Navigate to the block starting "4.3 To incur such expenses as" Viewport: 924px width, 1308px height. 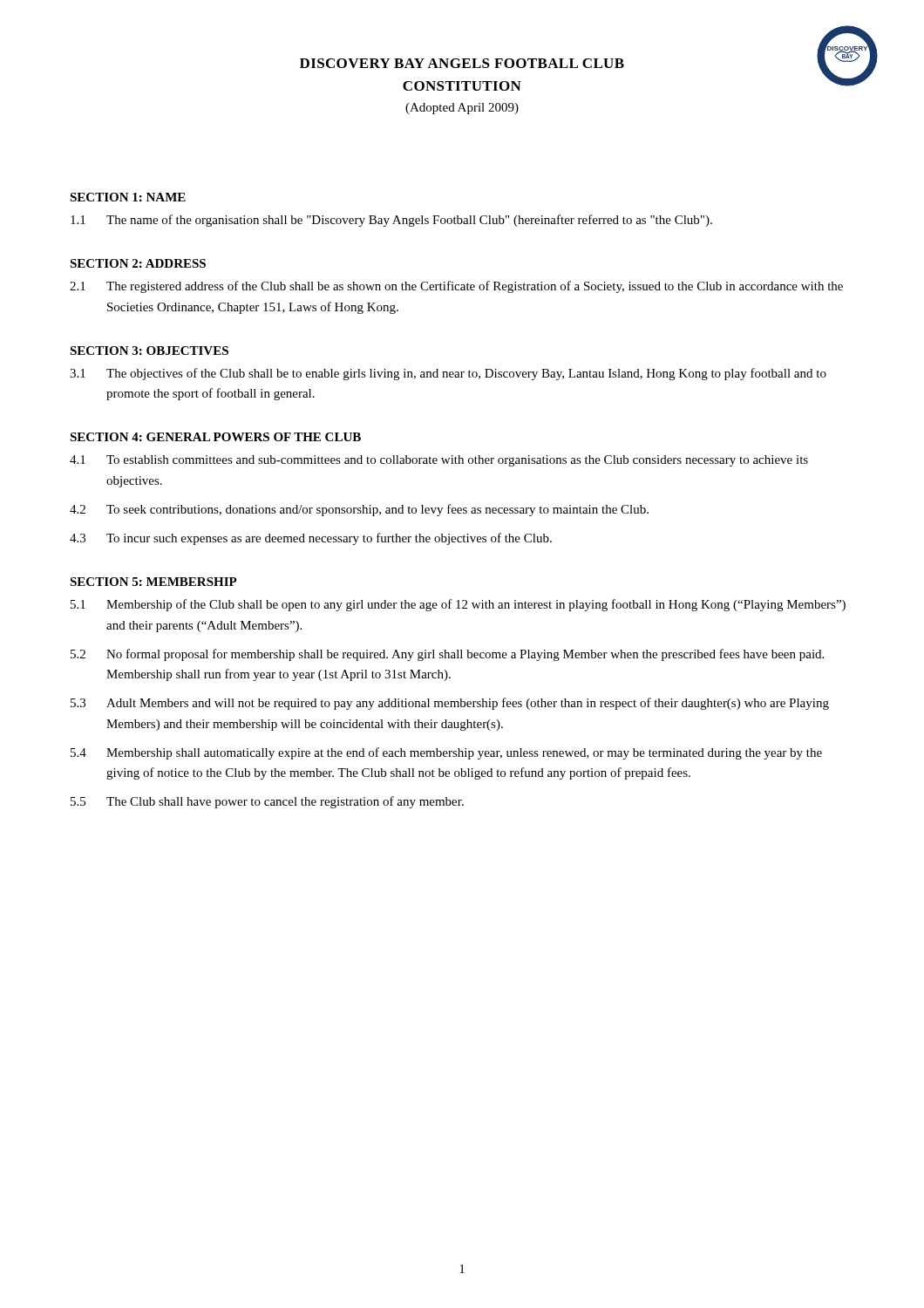click(462, 539)
